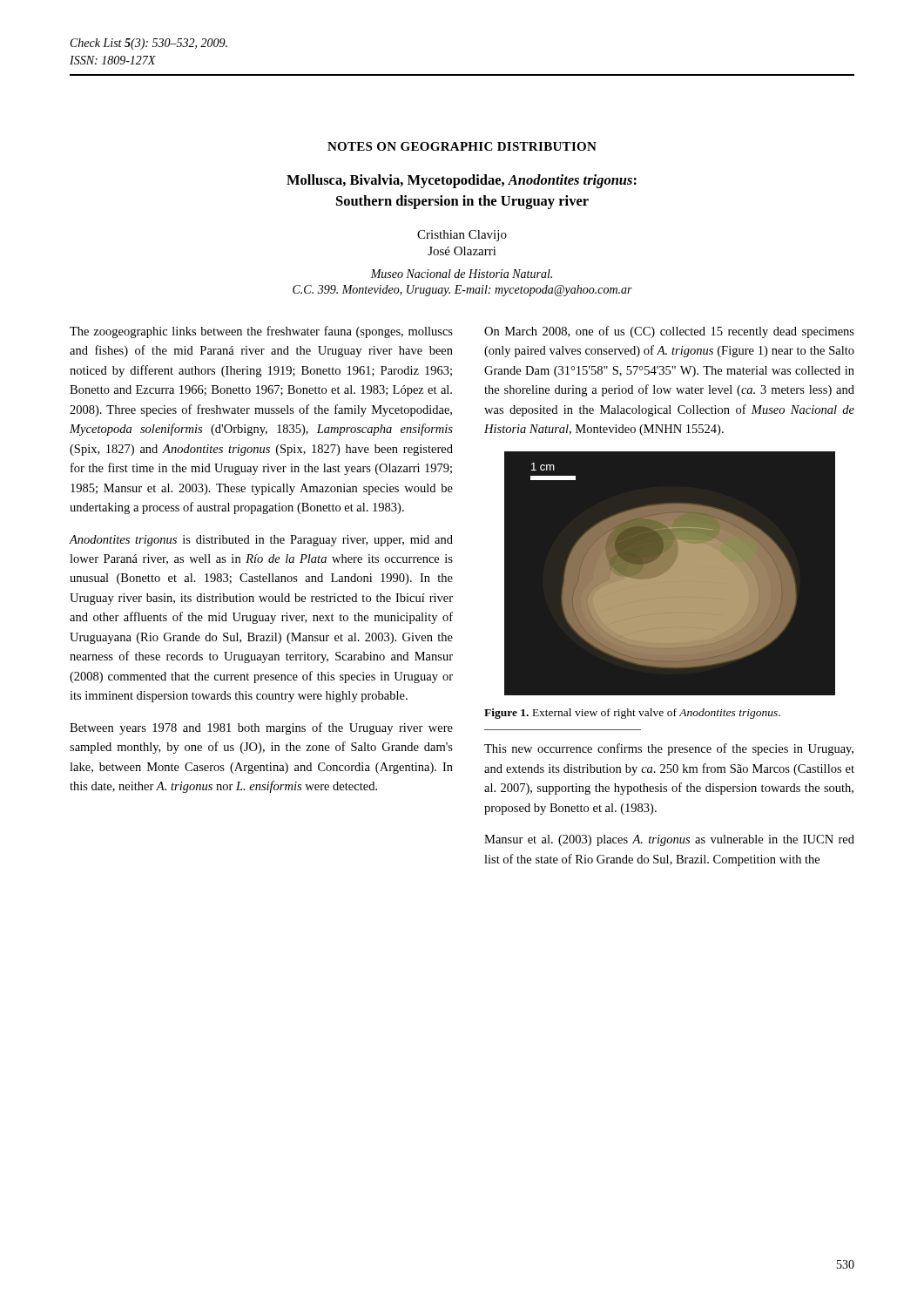Viewport: 924px width, 1307px height.
Task: Locate the photo
Action: [669, 575]
